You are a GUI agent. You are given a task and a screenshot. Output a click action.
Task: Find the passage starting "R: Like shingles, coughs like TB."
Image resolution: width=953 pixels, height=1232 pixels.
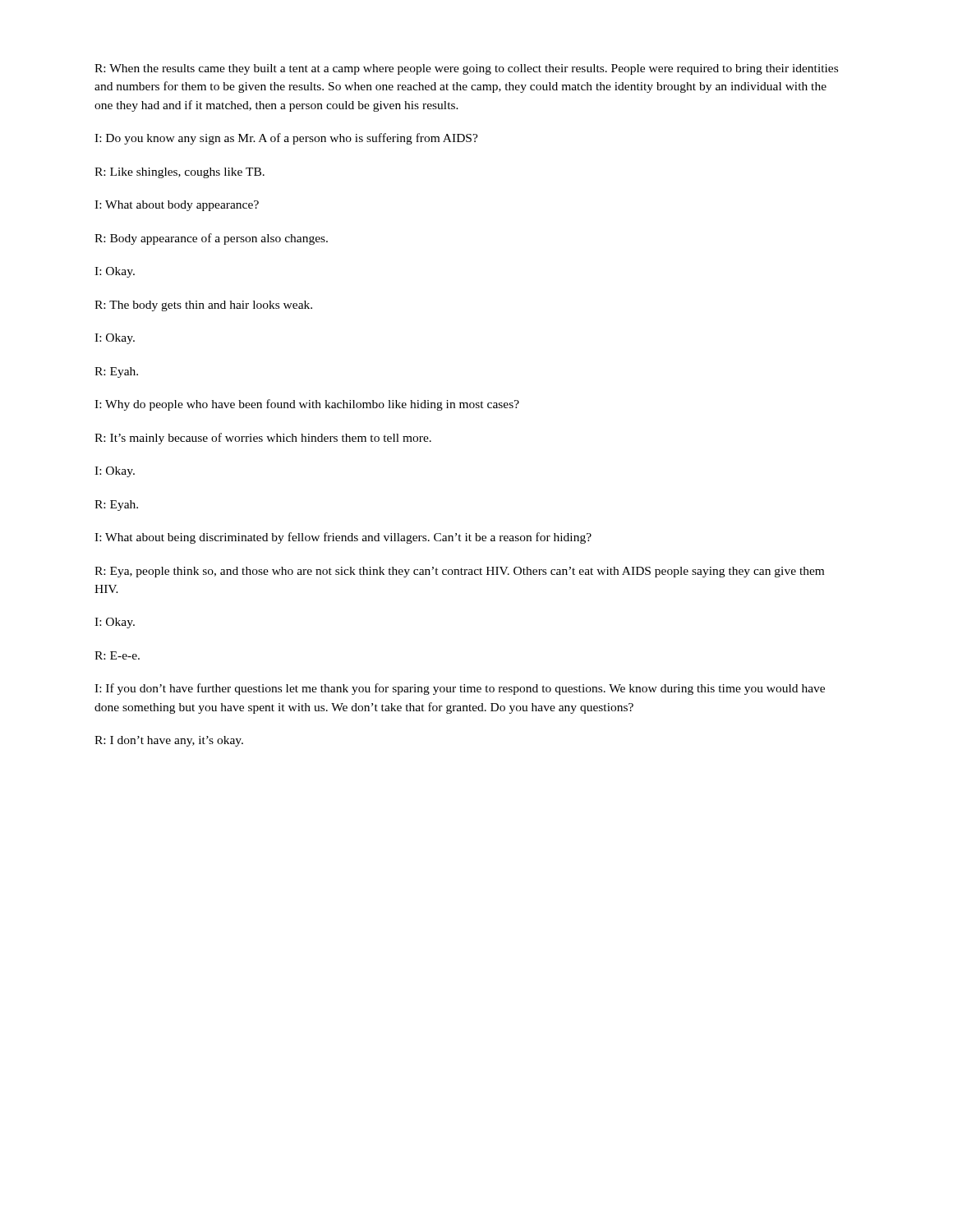click(180, 171)
